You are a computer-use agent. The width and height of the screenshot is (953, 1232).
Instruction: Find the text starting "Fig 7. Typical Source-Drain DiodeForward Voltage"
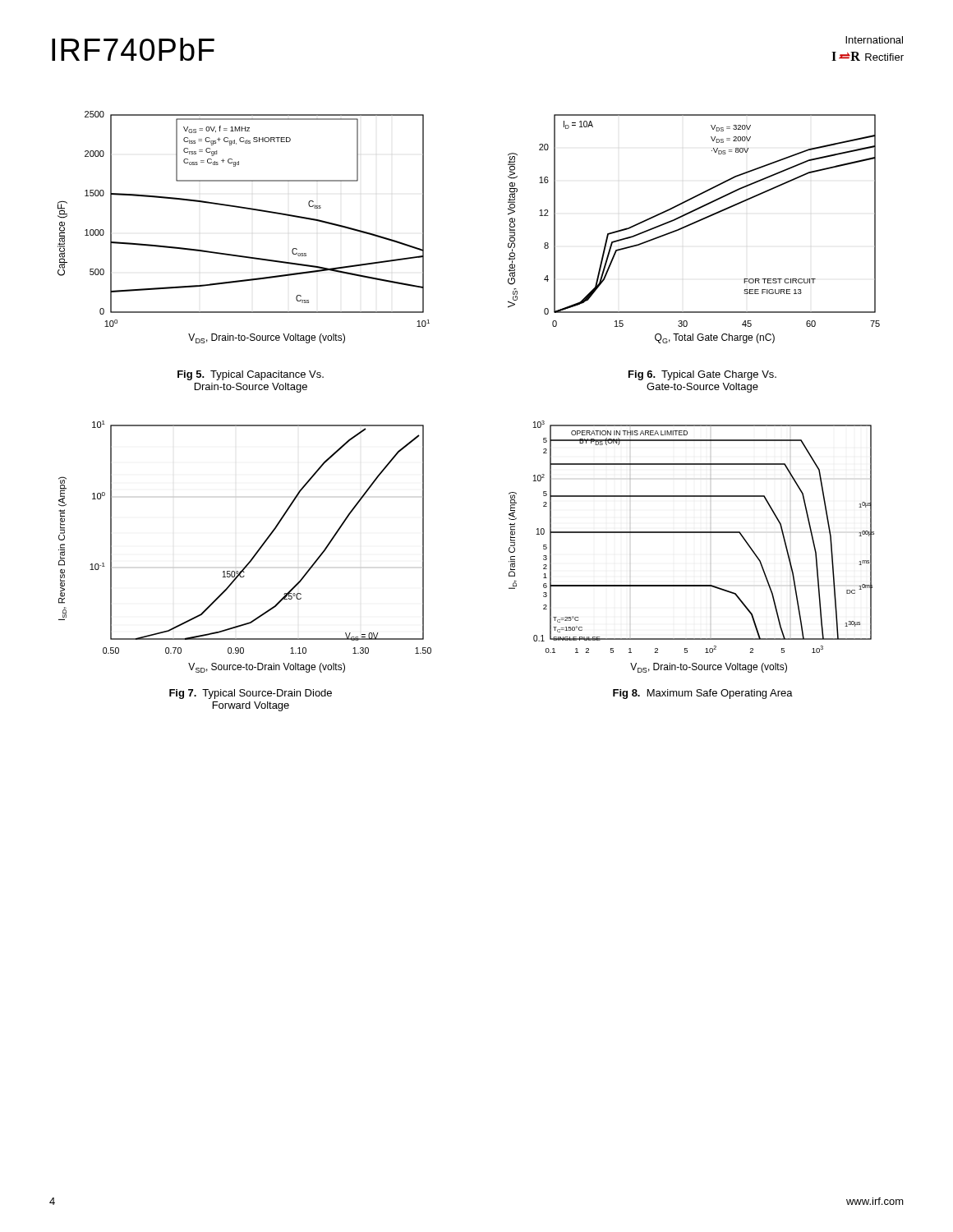[x=251, y=699]
